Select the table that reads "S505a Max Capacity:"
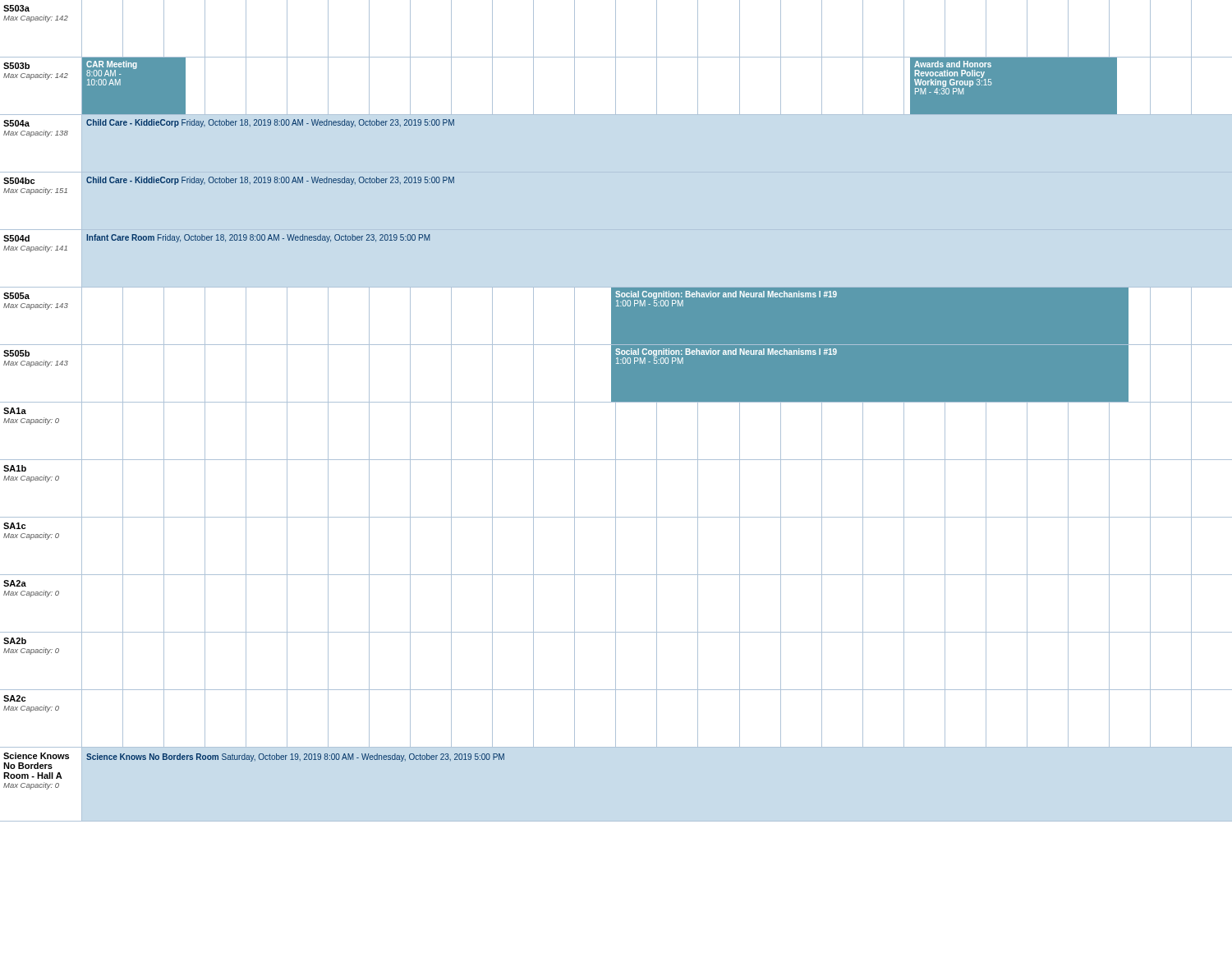The height and width of the screenshot is (953, 1232). pos(616,316)
